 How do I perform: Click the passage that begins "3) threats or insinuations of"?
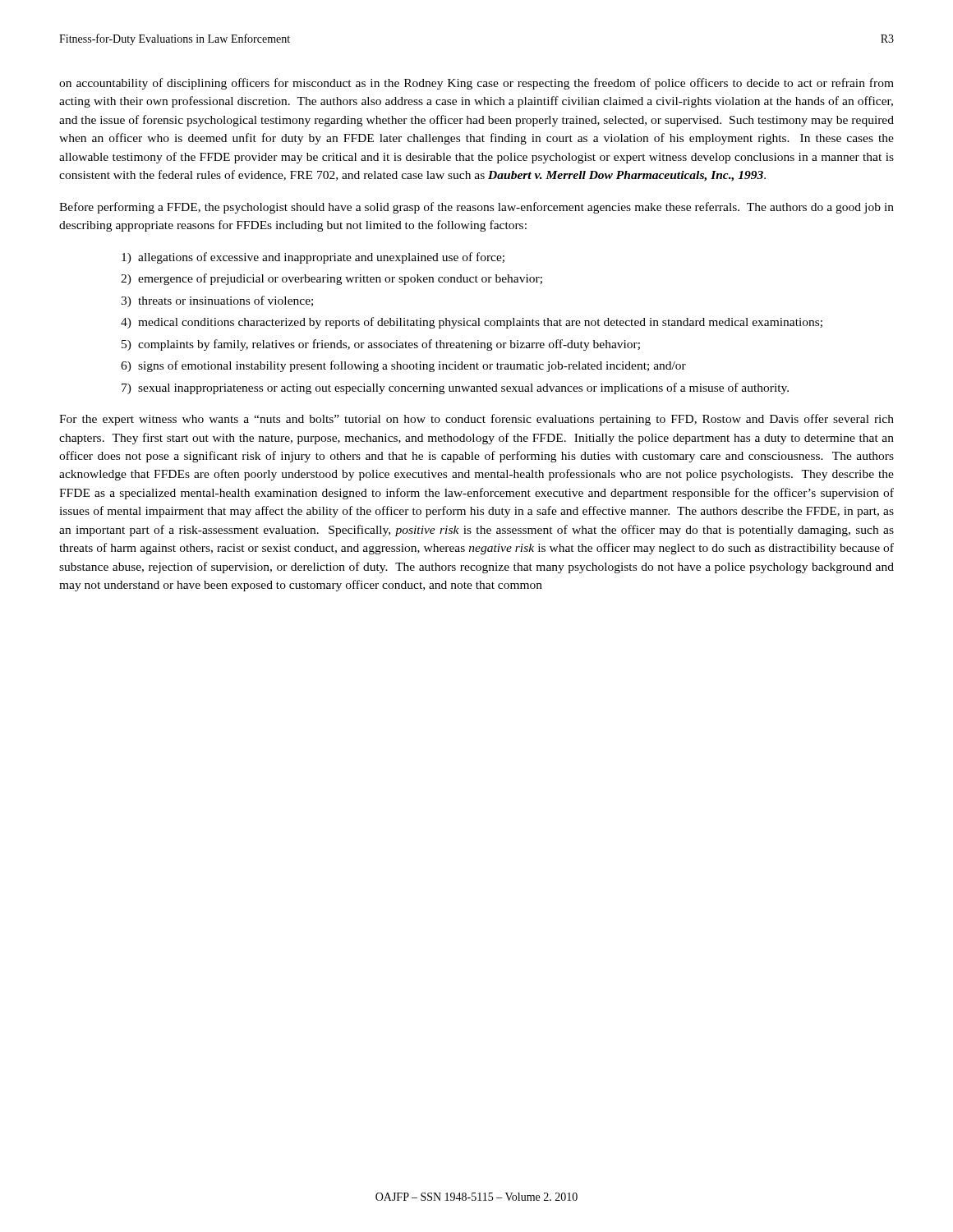(217, 301)
